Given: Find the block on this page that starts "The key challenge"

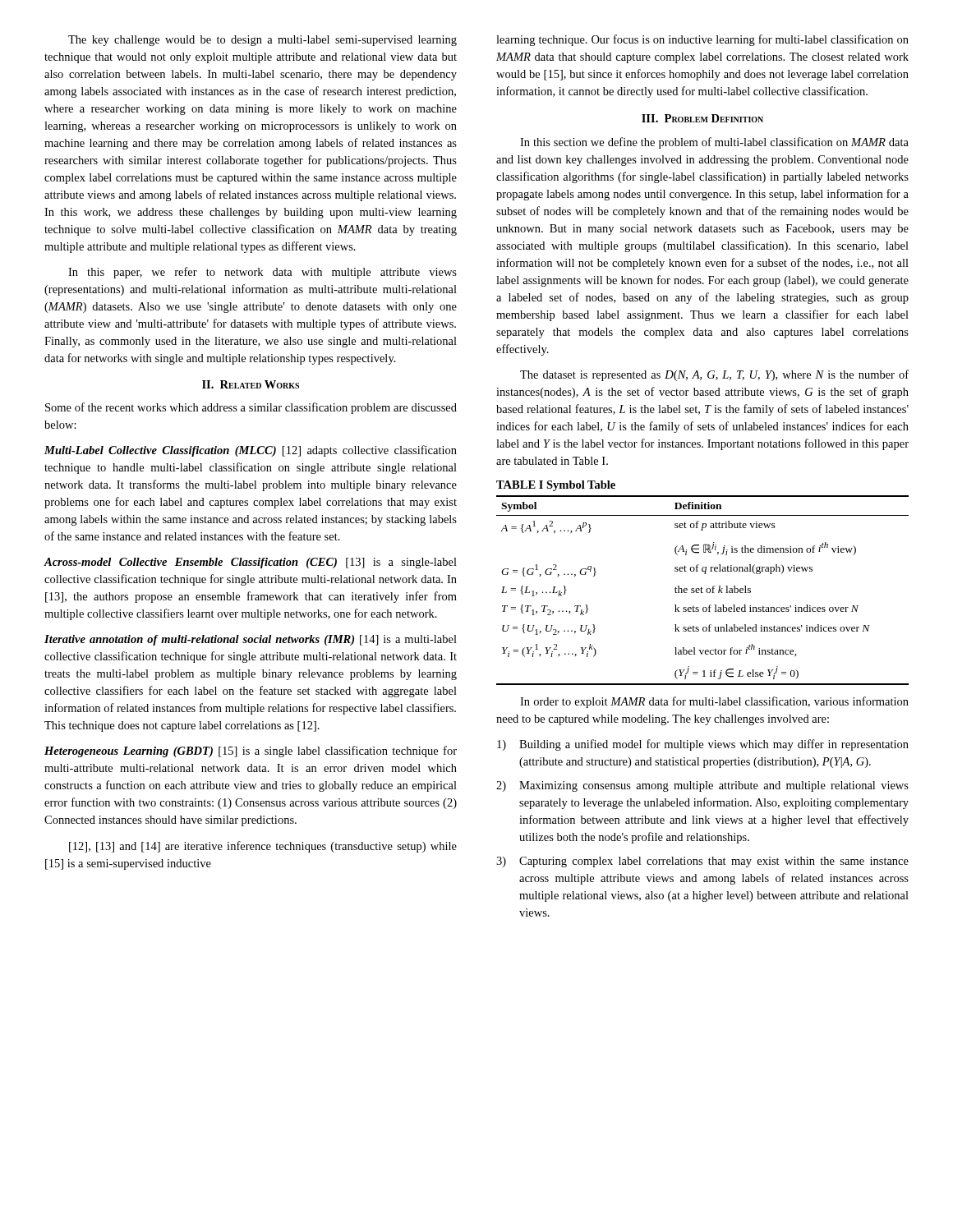Looking at the screenshot, I should (251, 143).
